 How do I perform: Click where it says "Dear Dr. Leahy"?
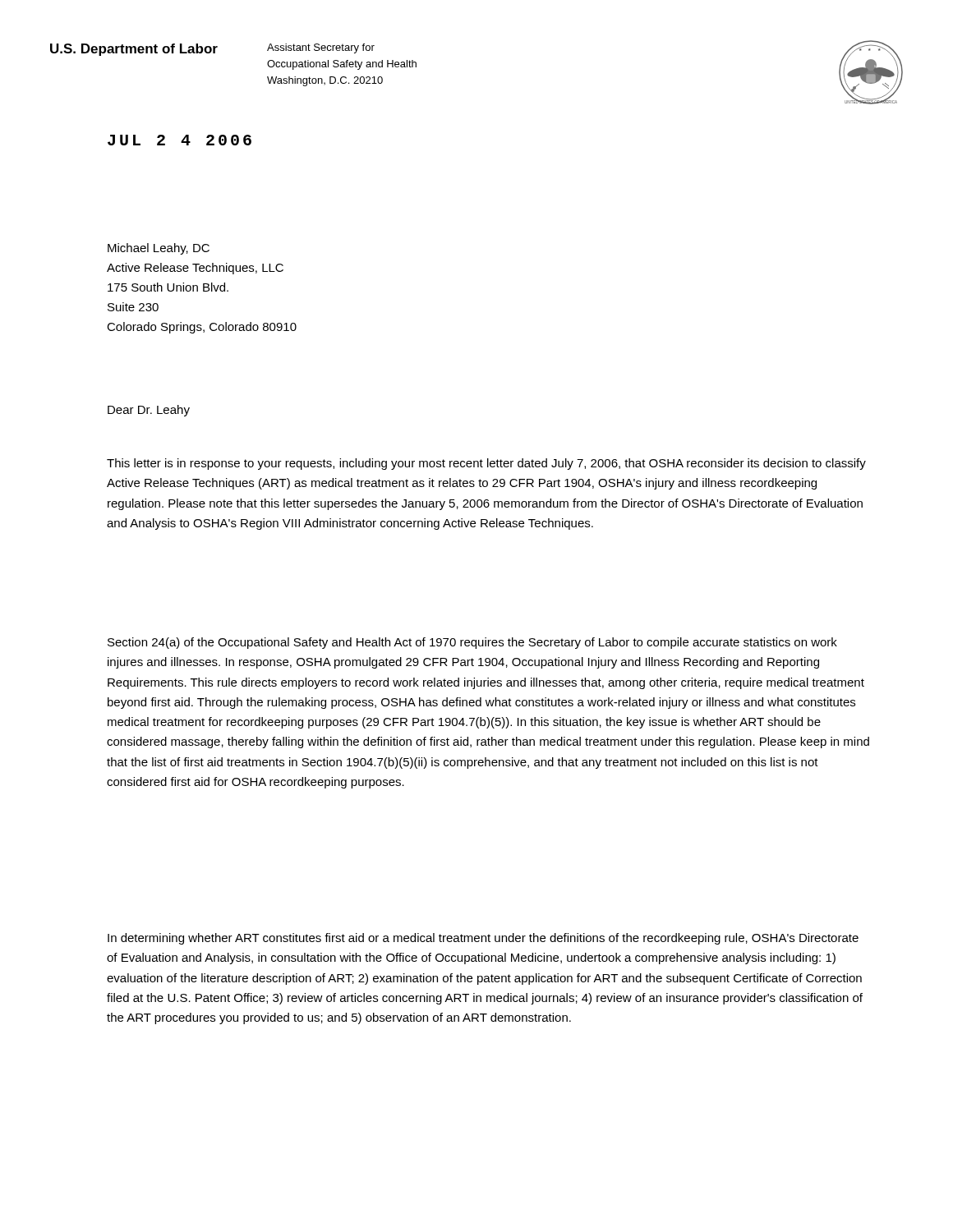point(148,409)
